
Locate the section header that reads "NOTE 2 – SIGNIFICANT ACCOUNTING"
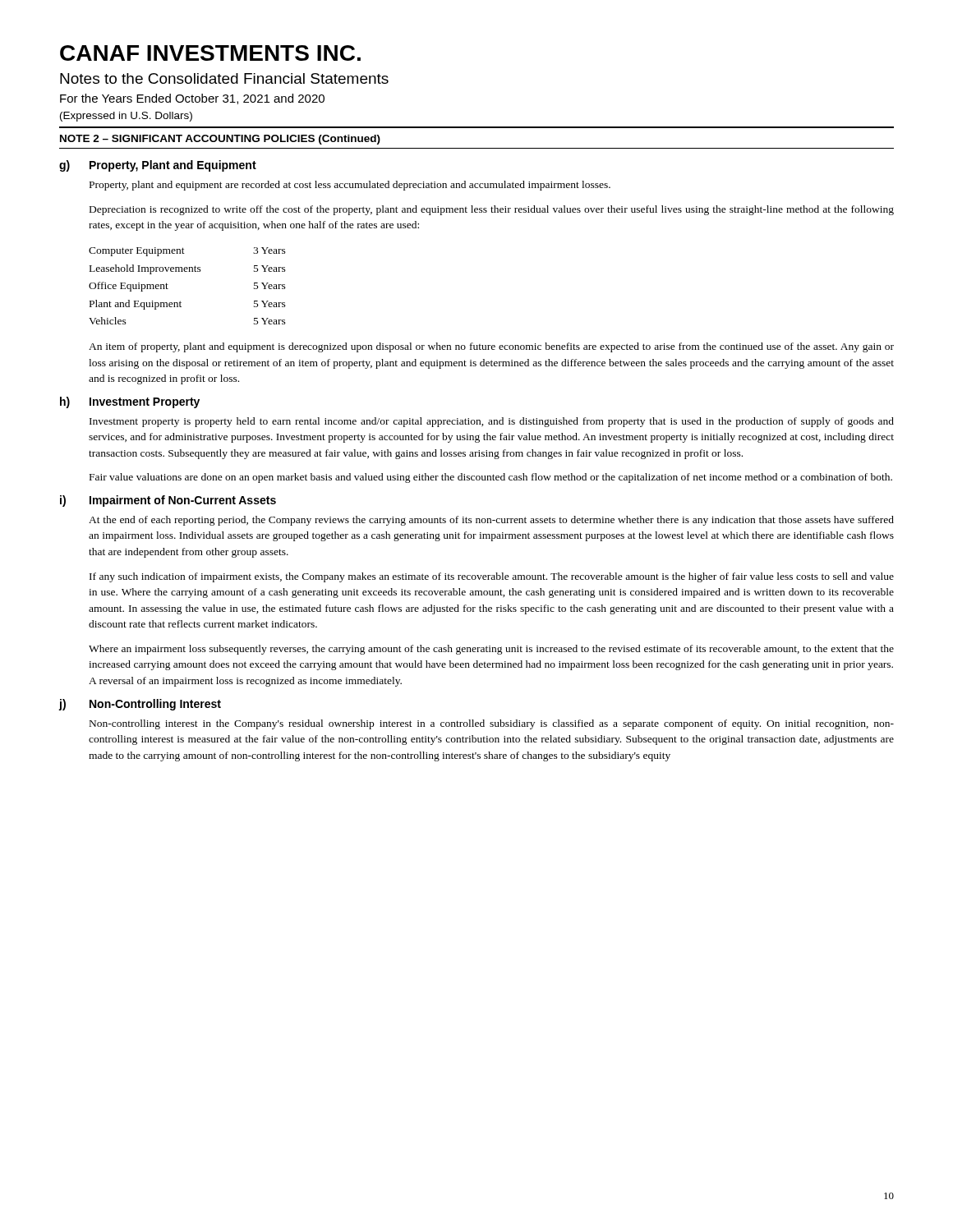220,139
